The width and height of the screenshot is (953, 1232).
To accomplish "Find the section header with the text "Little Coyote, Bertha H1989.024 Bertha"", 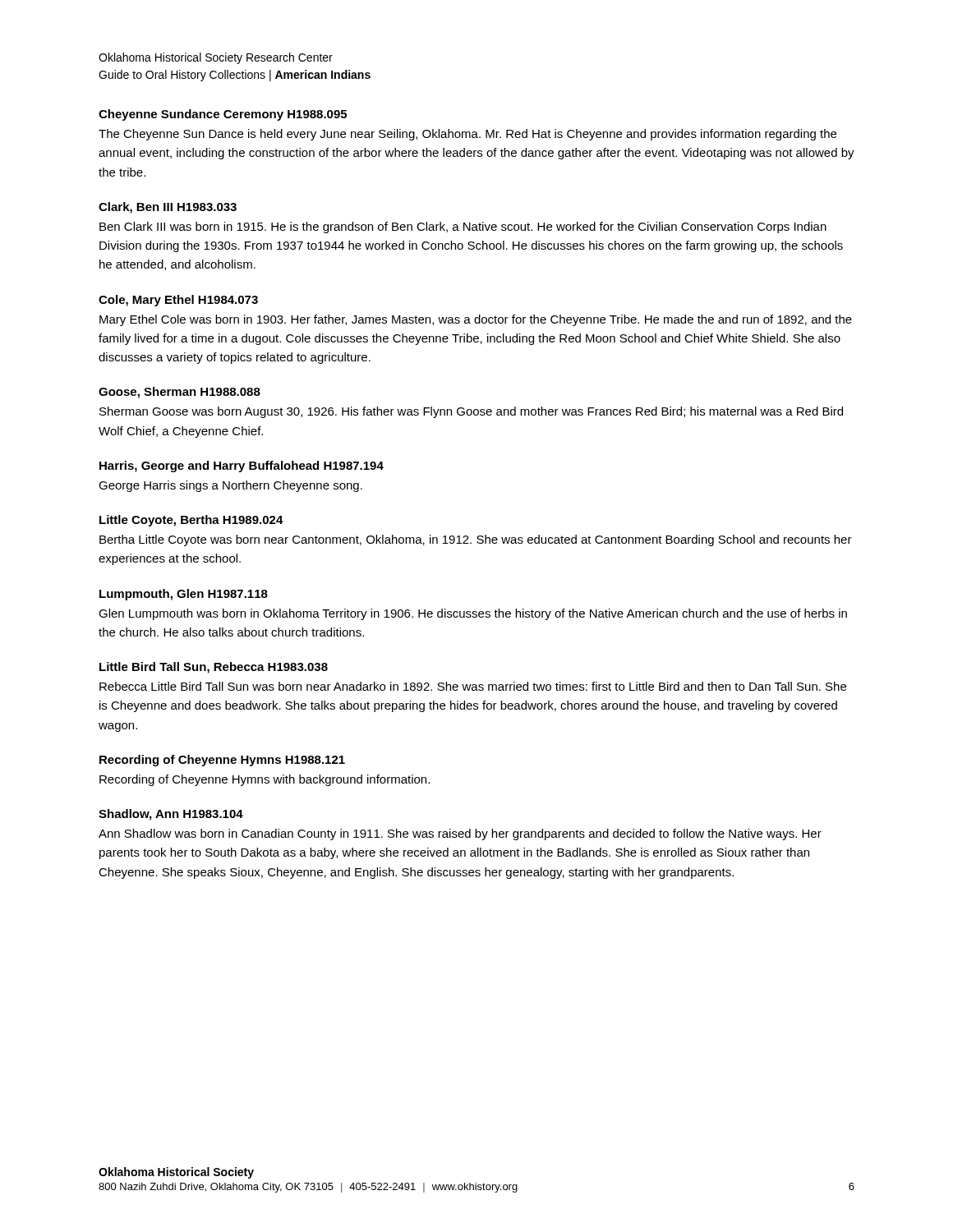I will tap(476, 540).
